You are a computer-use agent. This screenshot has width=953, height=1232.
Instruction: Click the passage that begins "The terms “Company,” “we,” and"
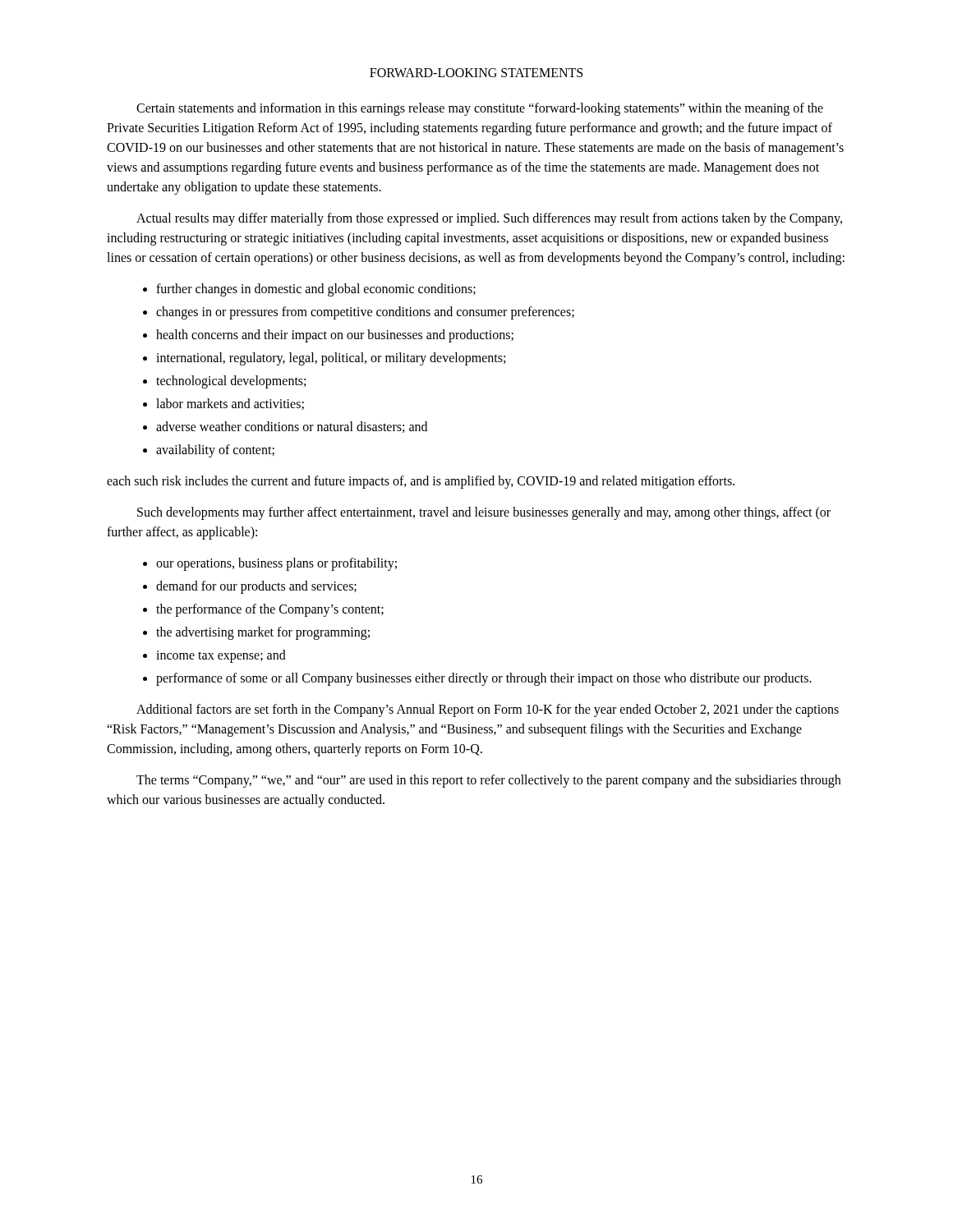[x=474, y=790]
